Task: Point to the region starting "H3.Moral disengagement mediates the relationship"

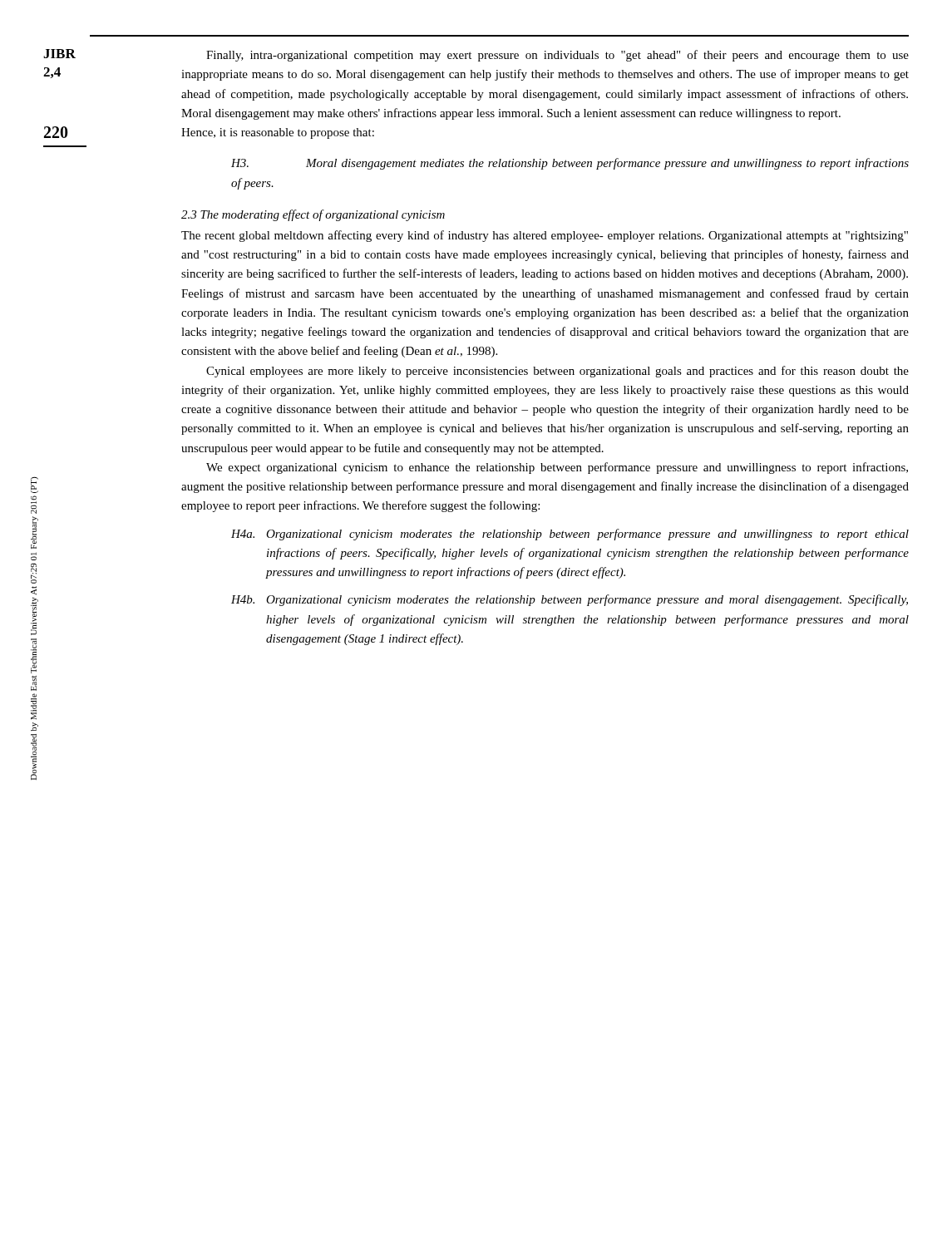Action: pos(570,173)
